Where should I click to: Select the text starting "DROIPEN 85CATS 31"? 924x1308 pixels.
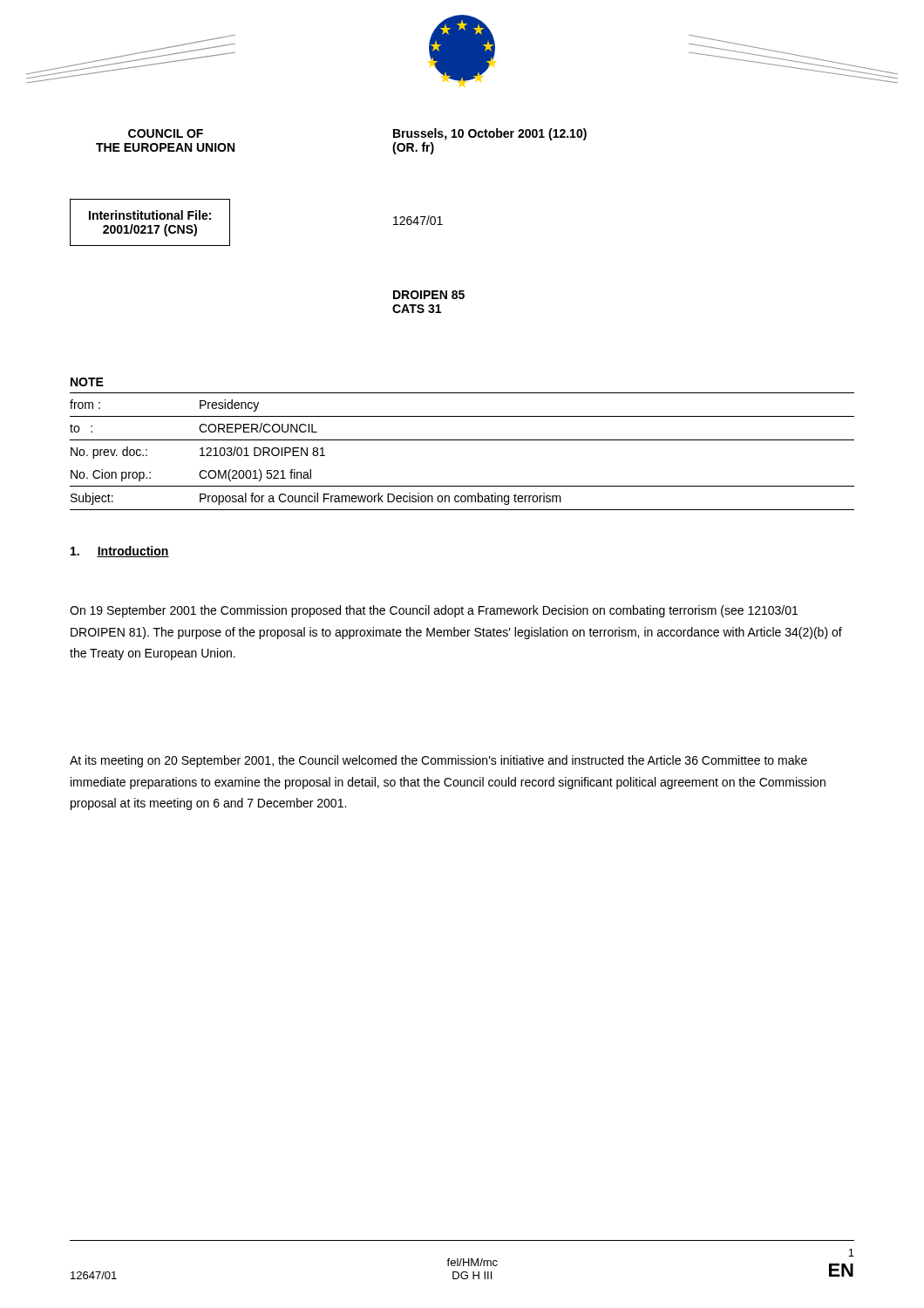pyautogui.click(x=429, y=302)
